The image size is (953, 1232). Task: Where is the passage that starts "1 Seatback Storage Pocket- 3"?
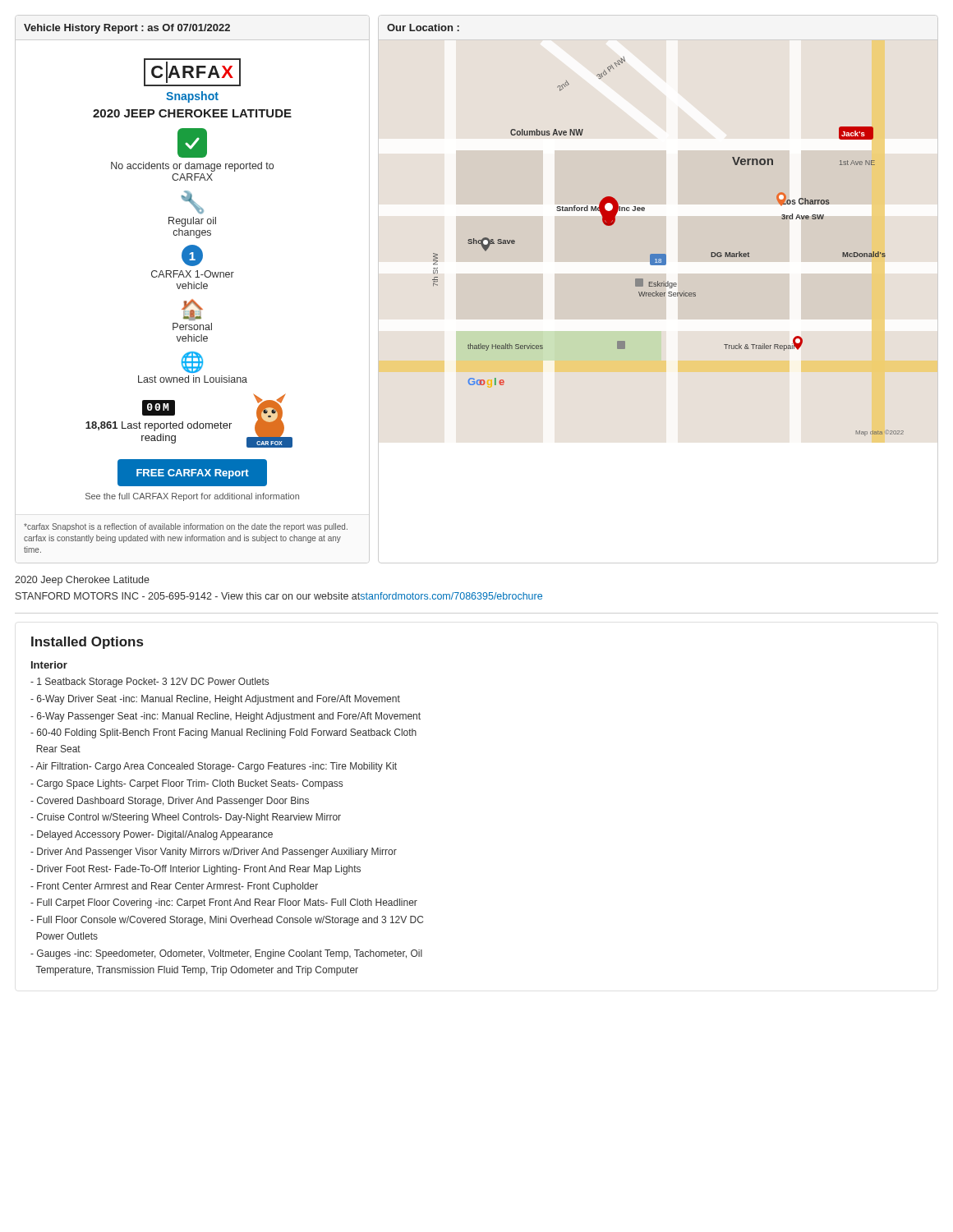pyautogui.click(x=153, y=682)
